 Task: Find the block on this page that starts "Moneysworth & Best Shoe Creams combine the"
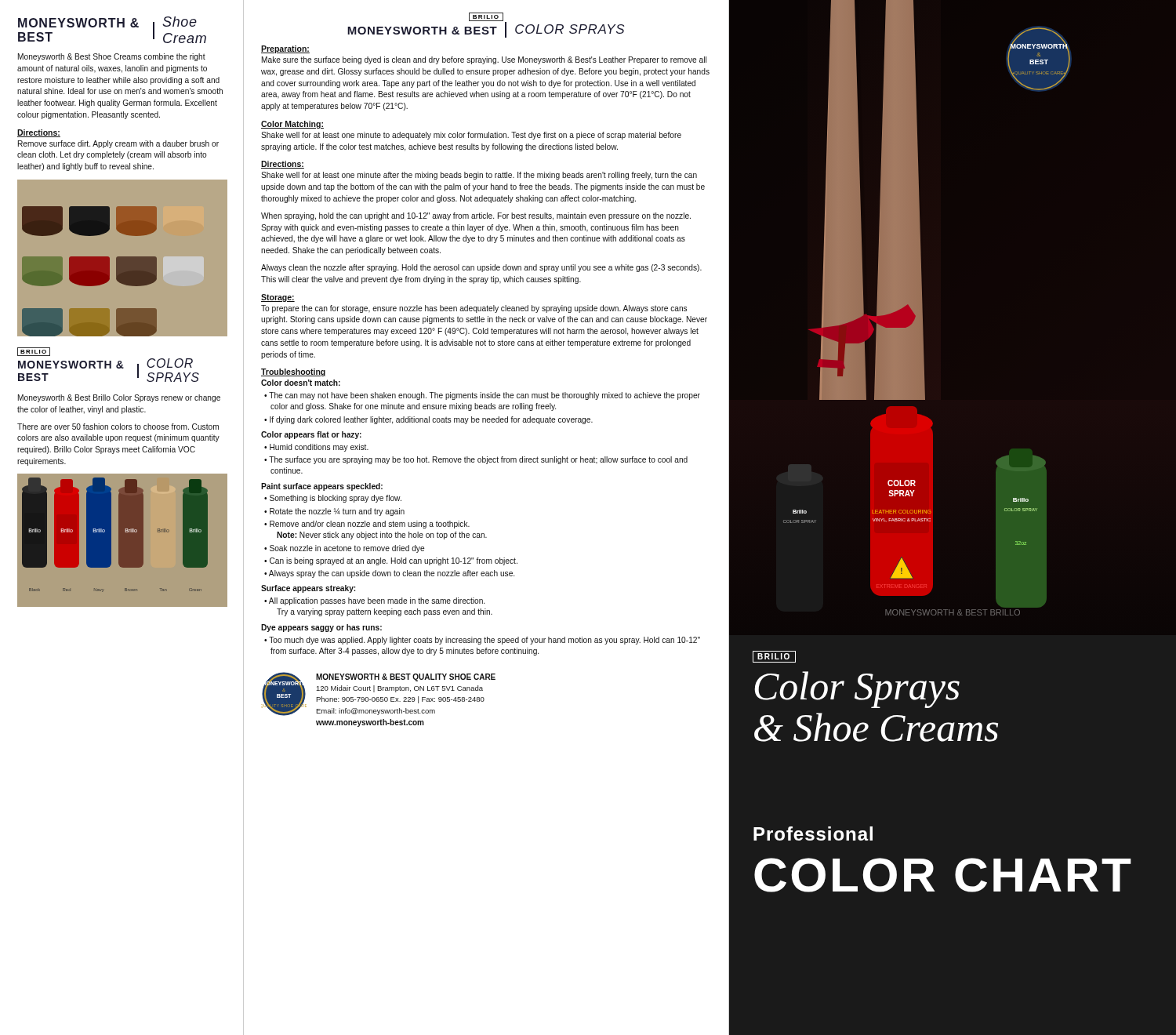coord(120,86)
